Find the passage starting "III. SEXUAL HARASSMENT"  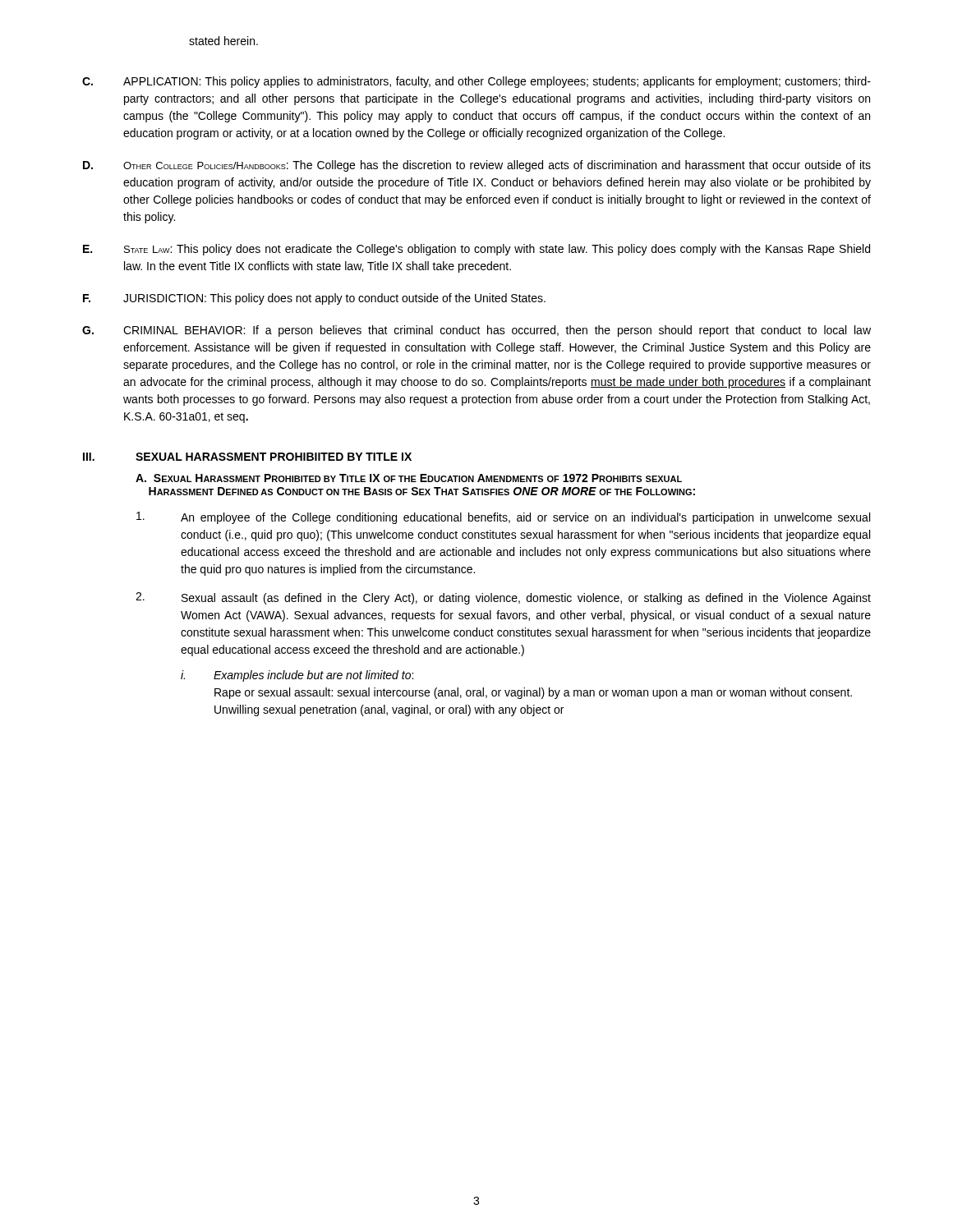point(247,457)
